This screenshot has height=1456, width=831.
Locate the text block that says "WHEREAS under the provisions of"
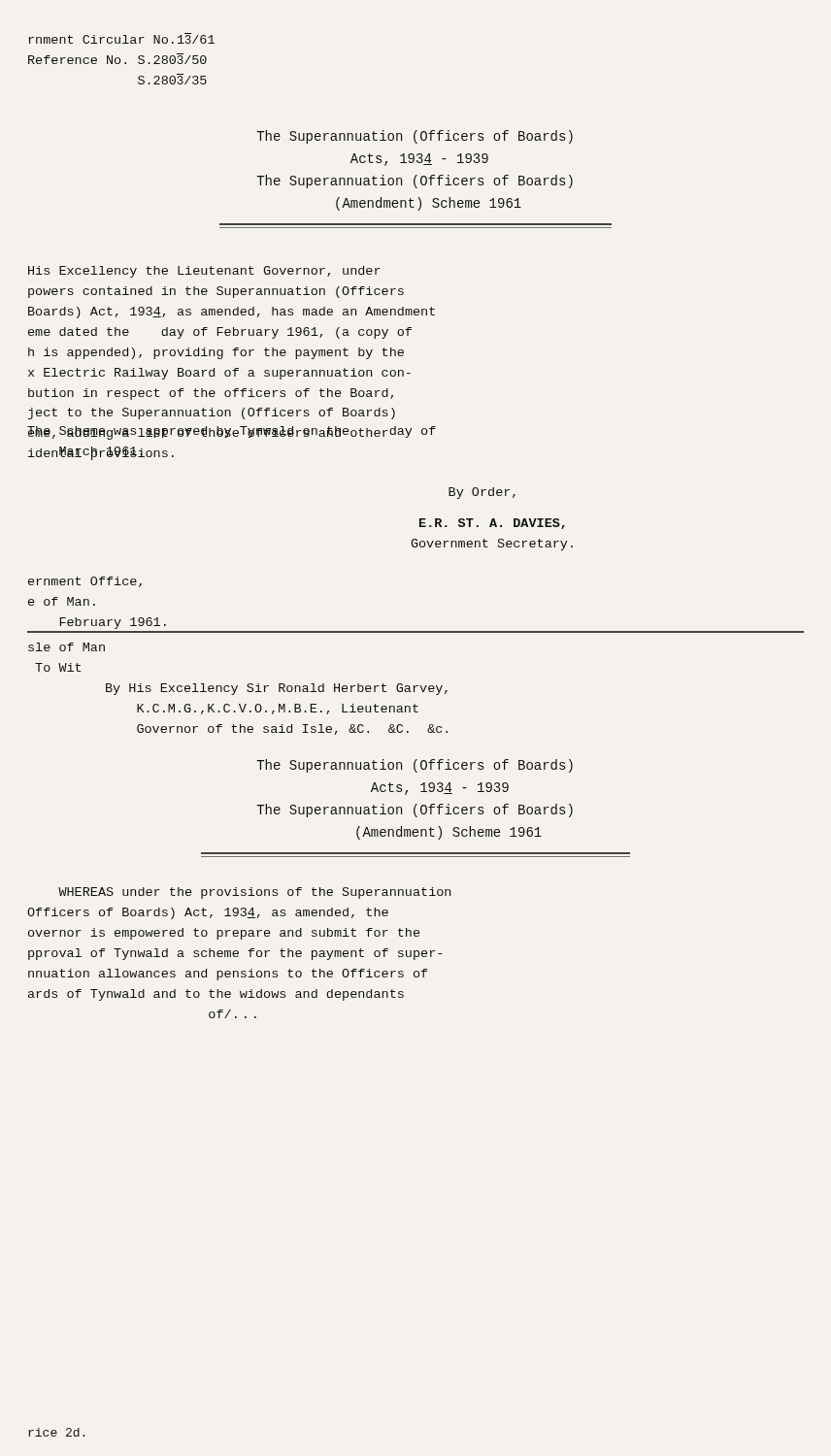(x=416, y=954)
